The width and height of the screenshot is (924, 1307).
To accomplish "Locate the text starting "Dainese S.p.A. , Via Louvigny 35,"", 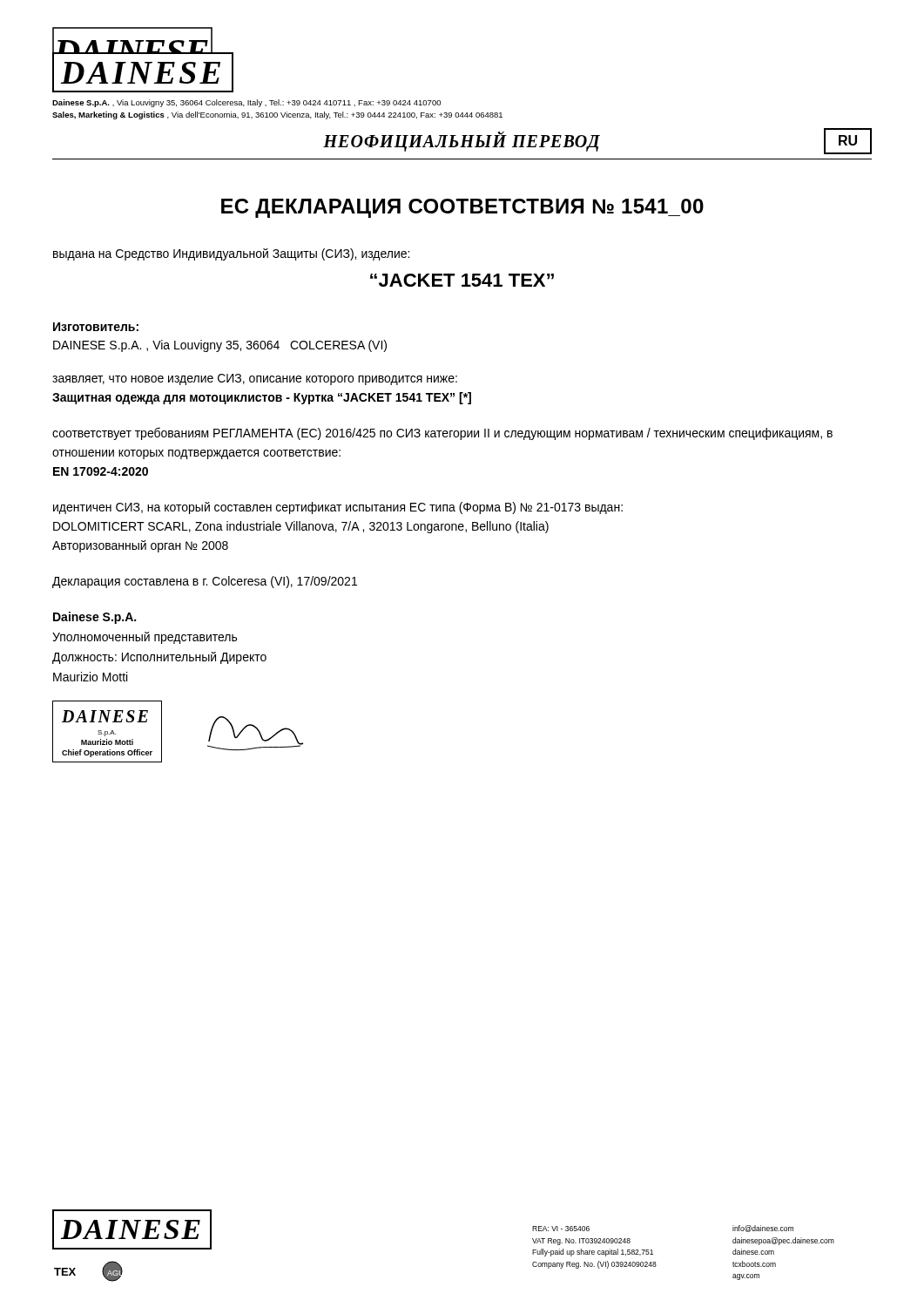I will click(278, 108).
